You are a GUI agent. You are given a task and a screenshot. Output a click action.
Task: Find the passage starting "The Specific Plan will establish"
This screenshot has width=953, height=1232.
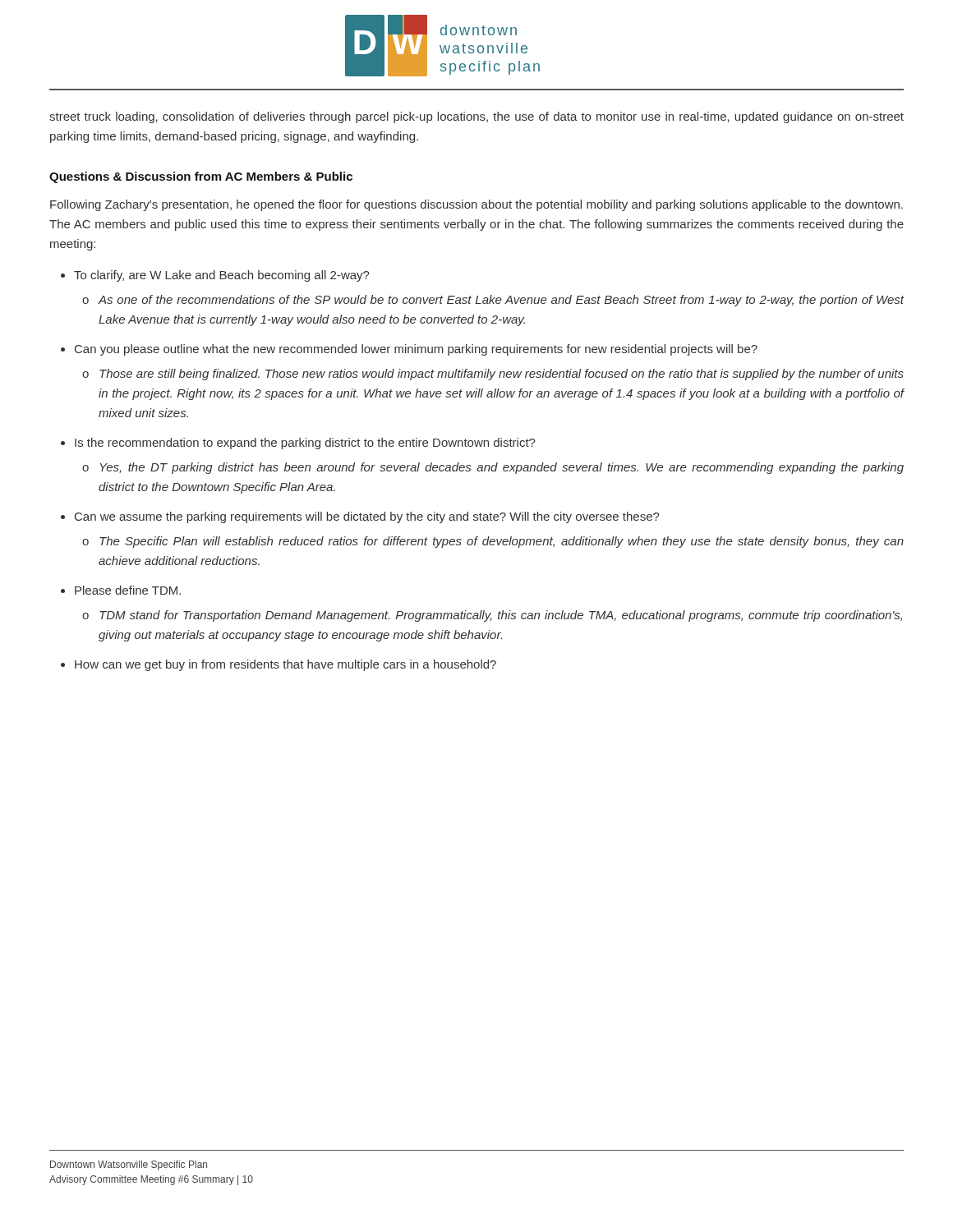(x=501, y=551)
